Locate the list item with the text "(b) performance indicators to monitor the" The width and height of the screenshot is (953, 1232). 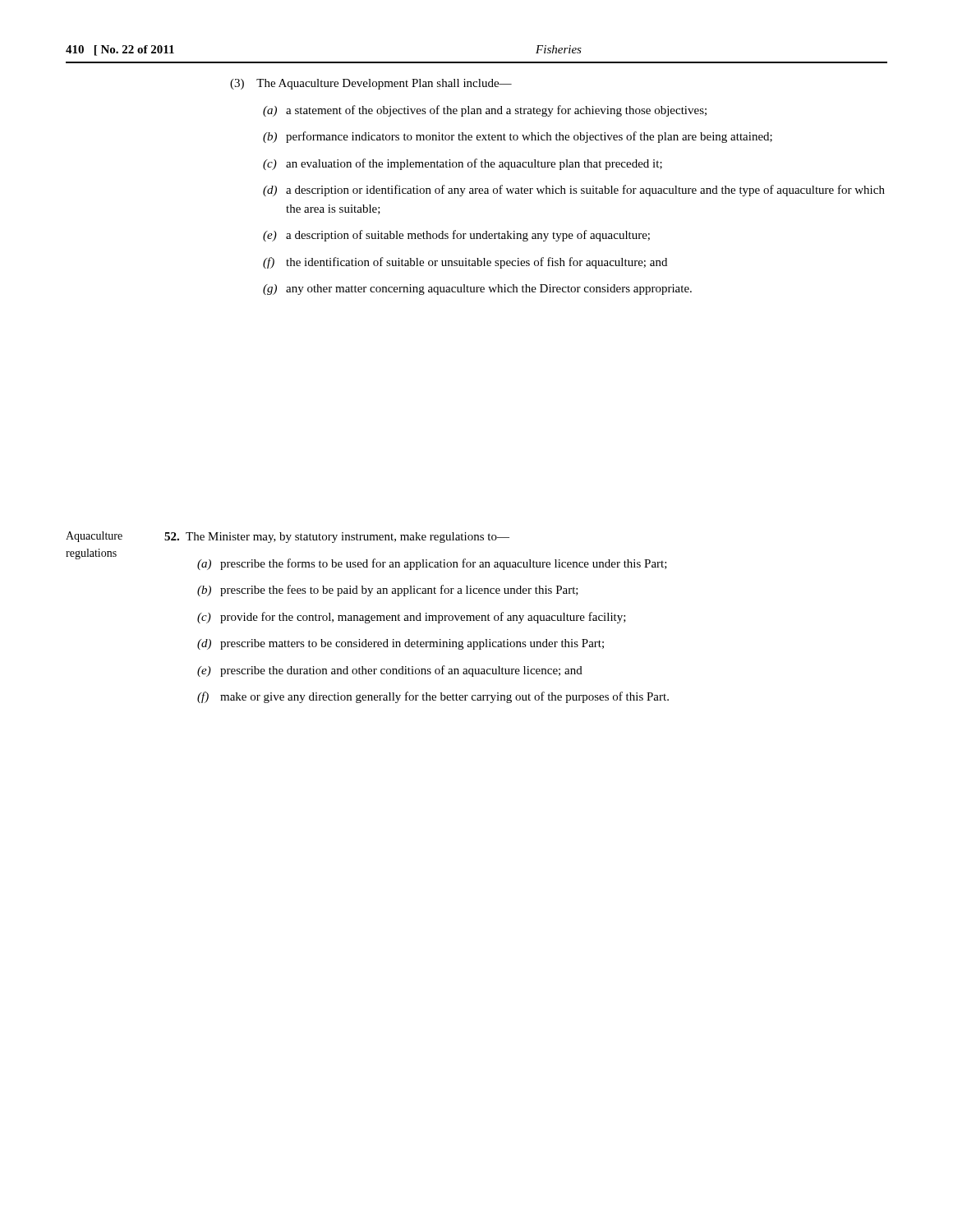(575, 137)
